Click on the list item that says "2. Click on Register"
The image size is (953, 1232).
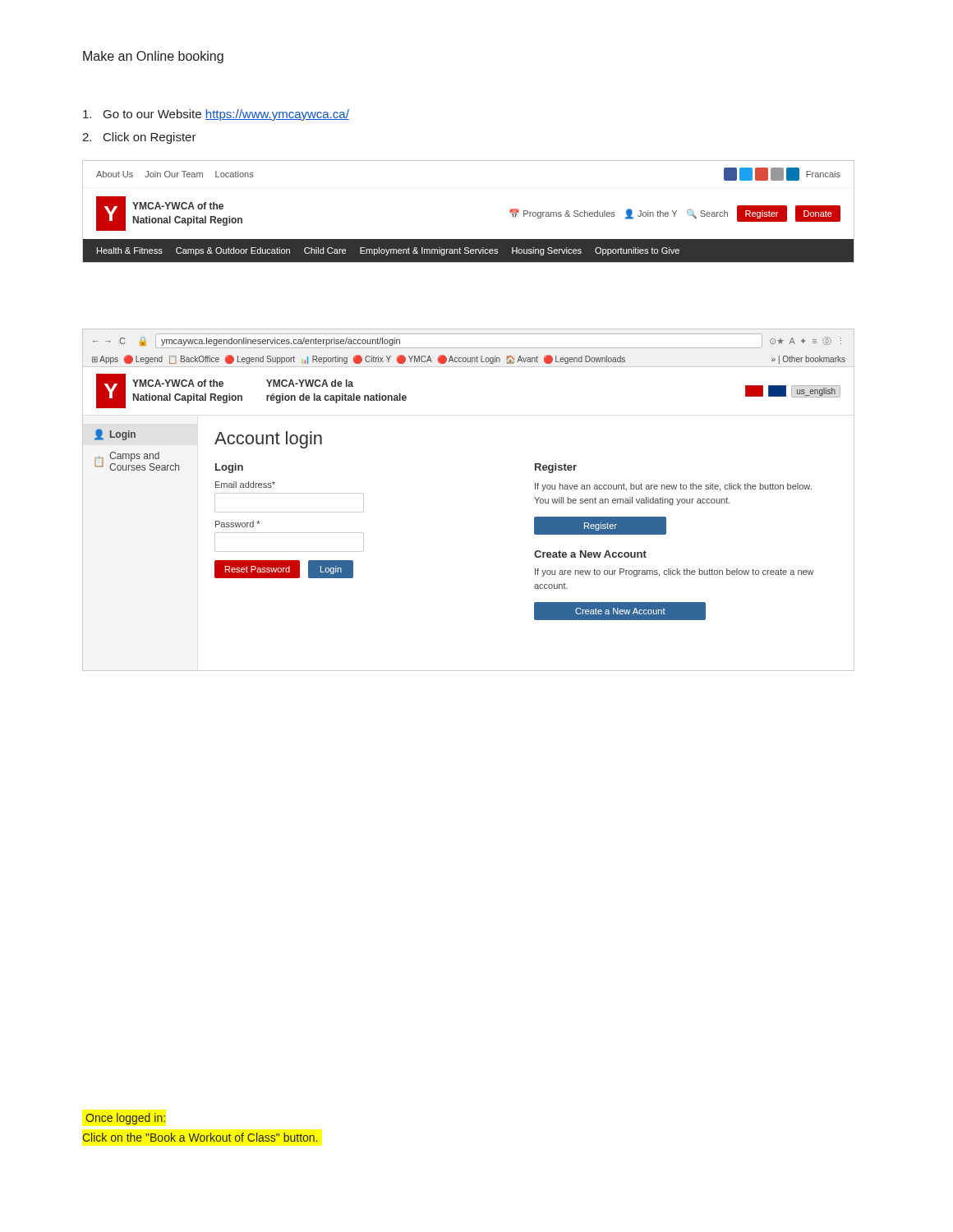click(139, 137)
